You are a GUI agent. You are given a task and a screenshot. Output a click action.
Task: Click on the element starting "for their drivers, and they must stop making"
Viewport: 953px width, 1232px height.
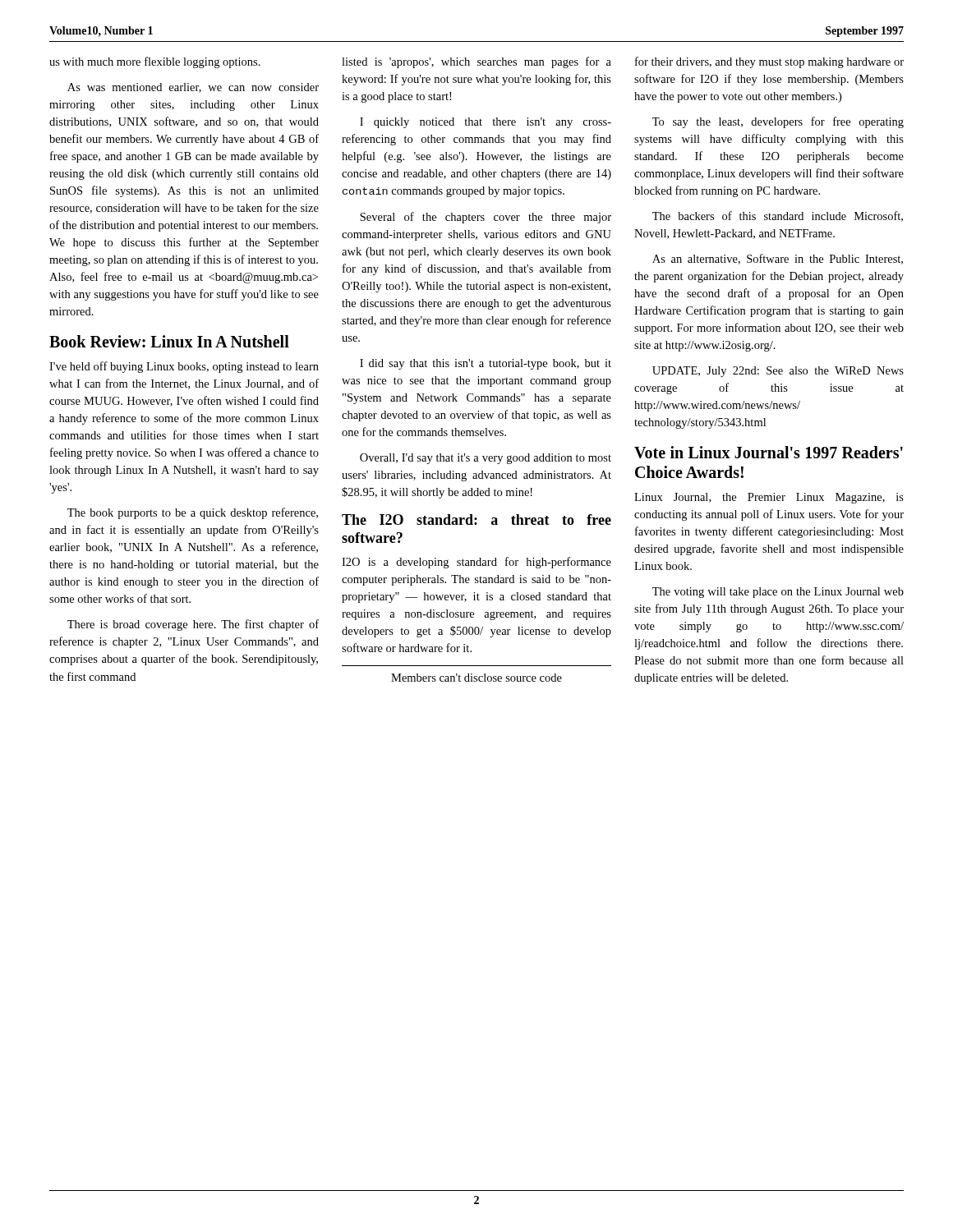pyautogui.click(x=769, y=79)
